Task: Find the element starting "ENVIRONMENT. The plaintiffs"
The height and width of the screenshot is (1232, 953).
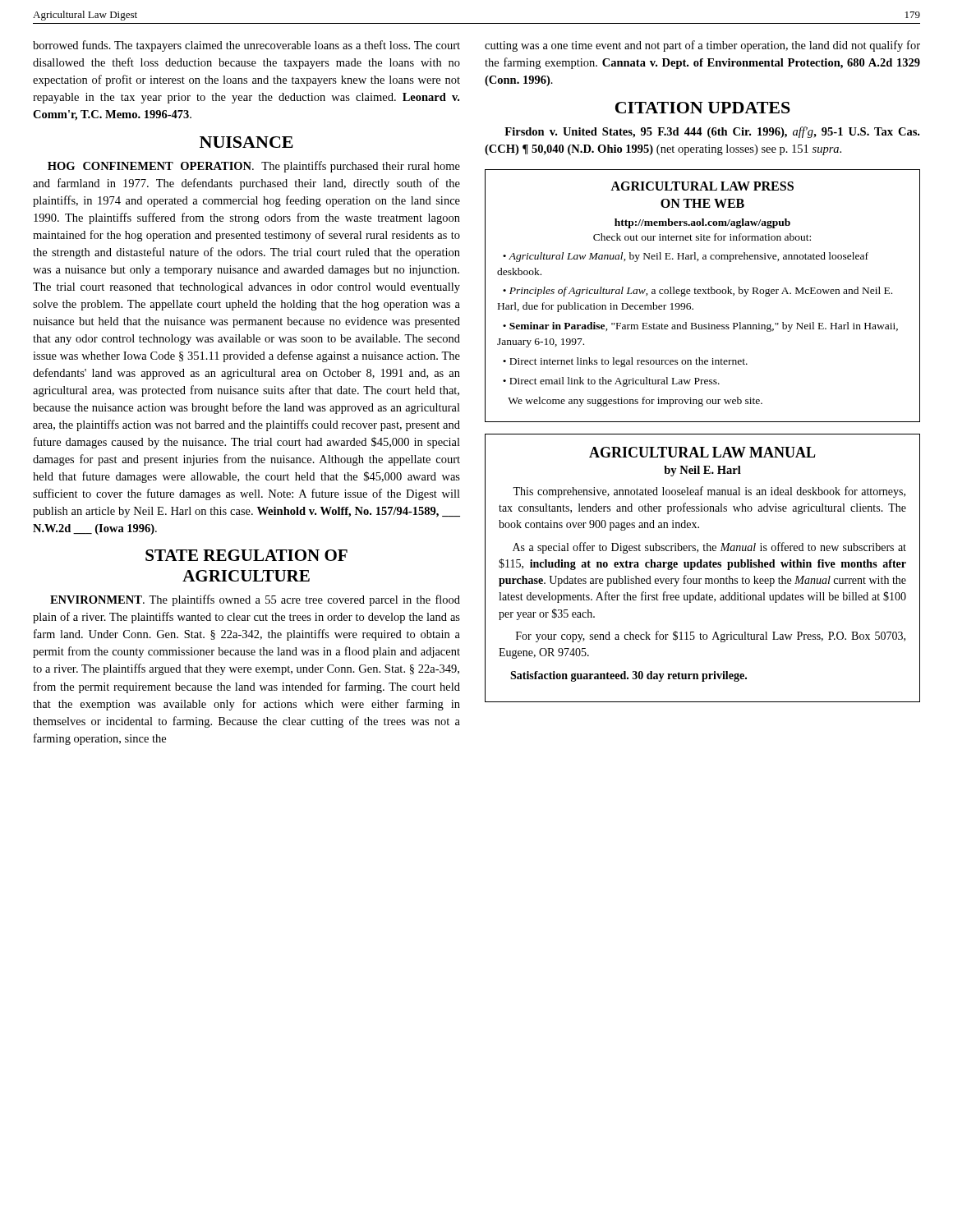Action: (x=246, y=669)
